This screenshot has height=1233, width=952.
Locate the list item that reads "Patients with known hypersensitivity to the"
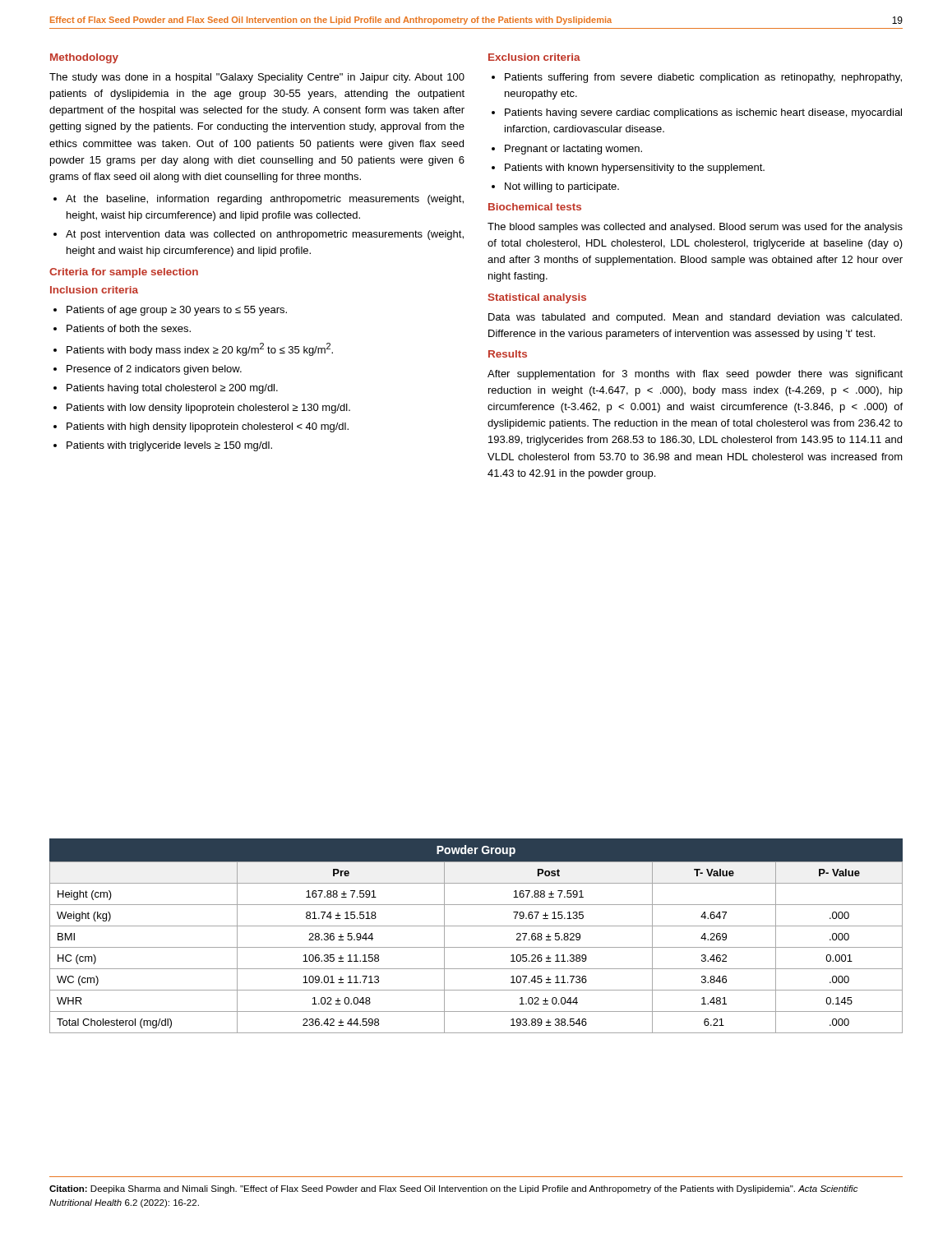pos(635,167)
